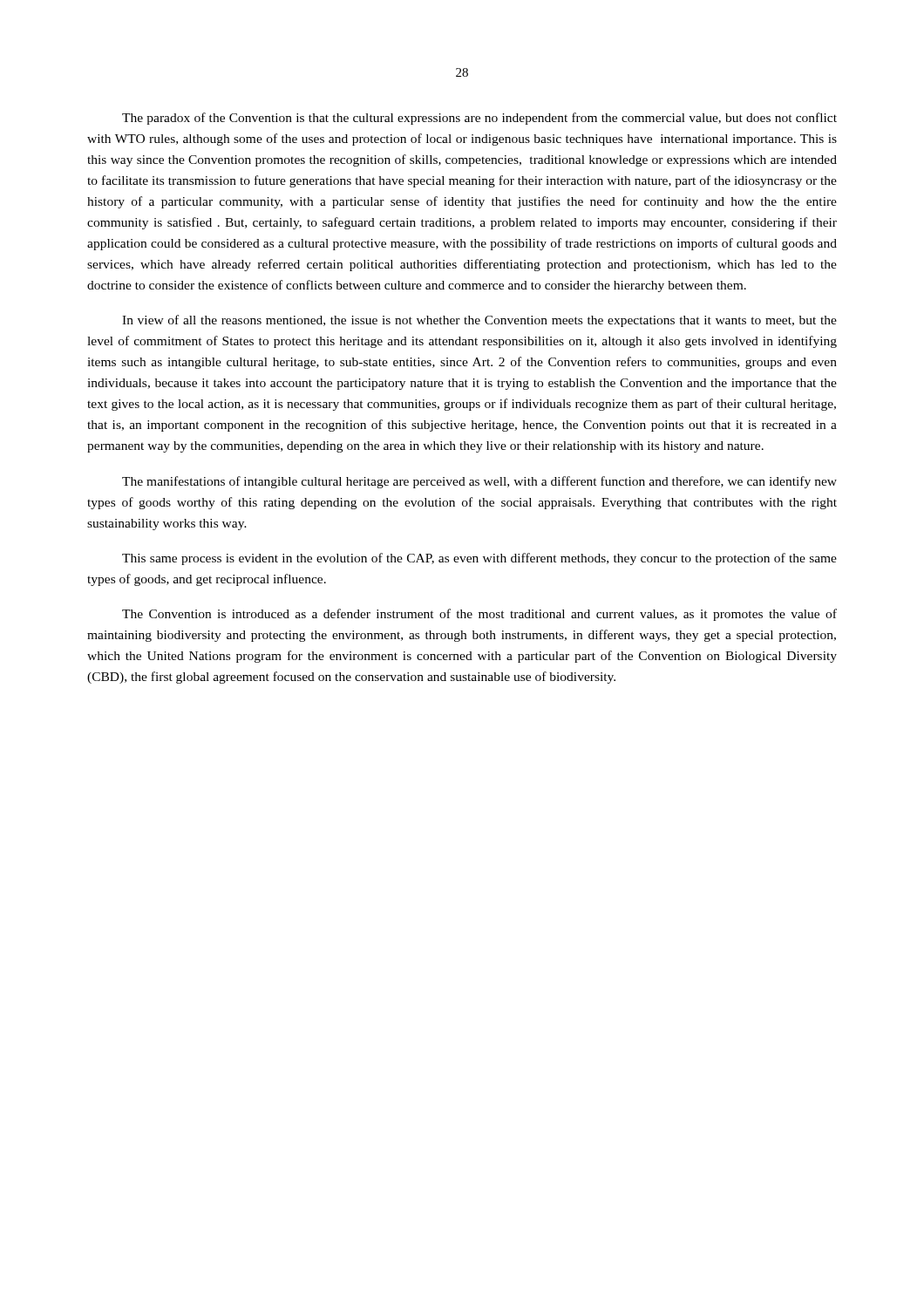Image resolution: width=924 pixels, height=1308 pixels.
Task: Select the region starting "The Convention is introduced as"
Action: pos(462,645)
